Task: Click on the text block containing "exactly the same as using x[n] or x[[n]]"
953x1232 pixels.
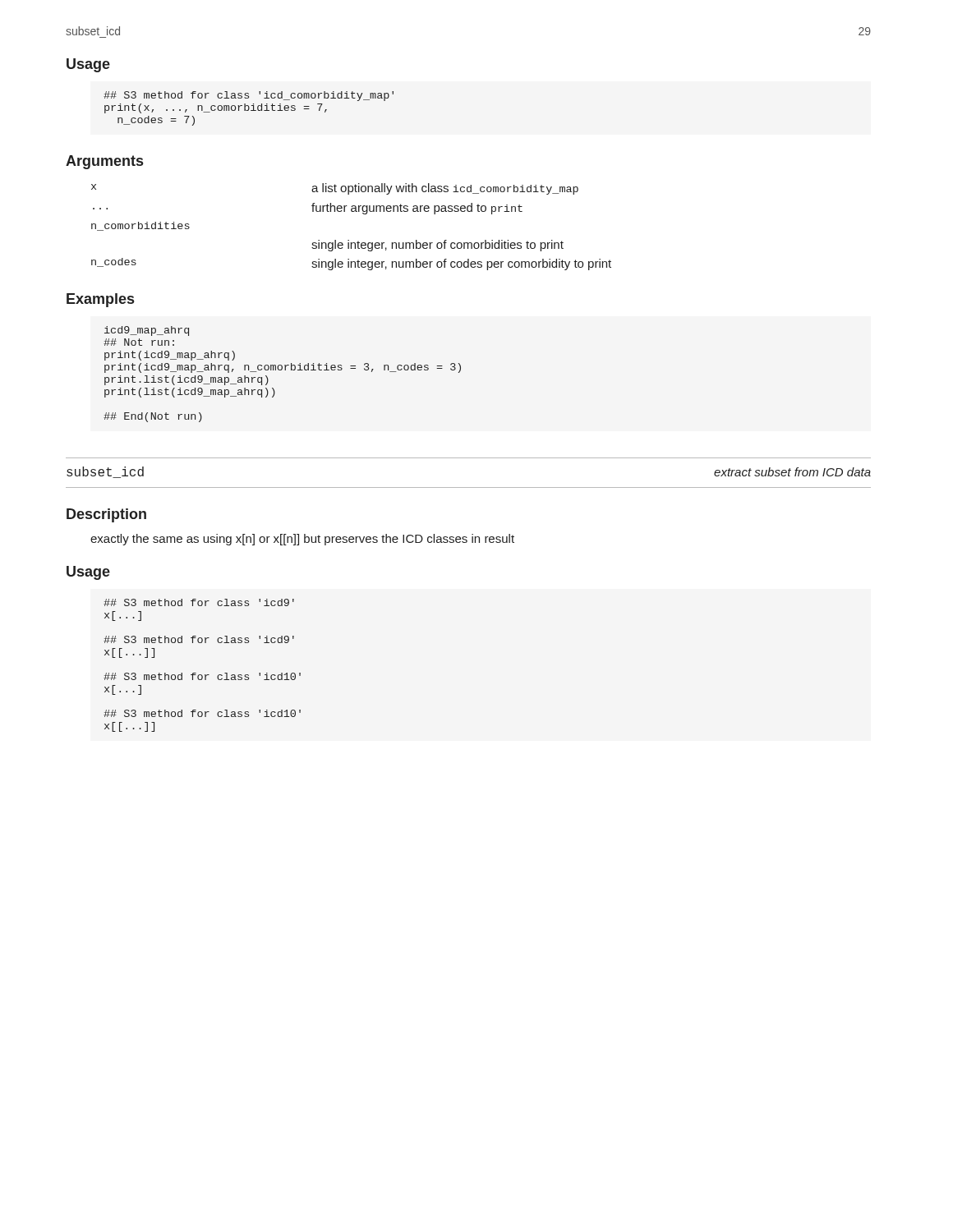Action: (302, 538)
